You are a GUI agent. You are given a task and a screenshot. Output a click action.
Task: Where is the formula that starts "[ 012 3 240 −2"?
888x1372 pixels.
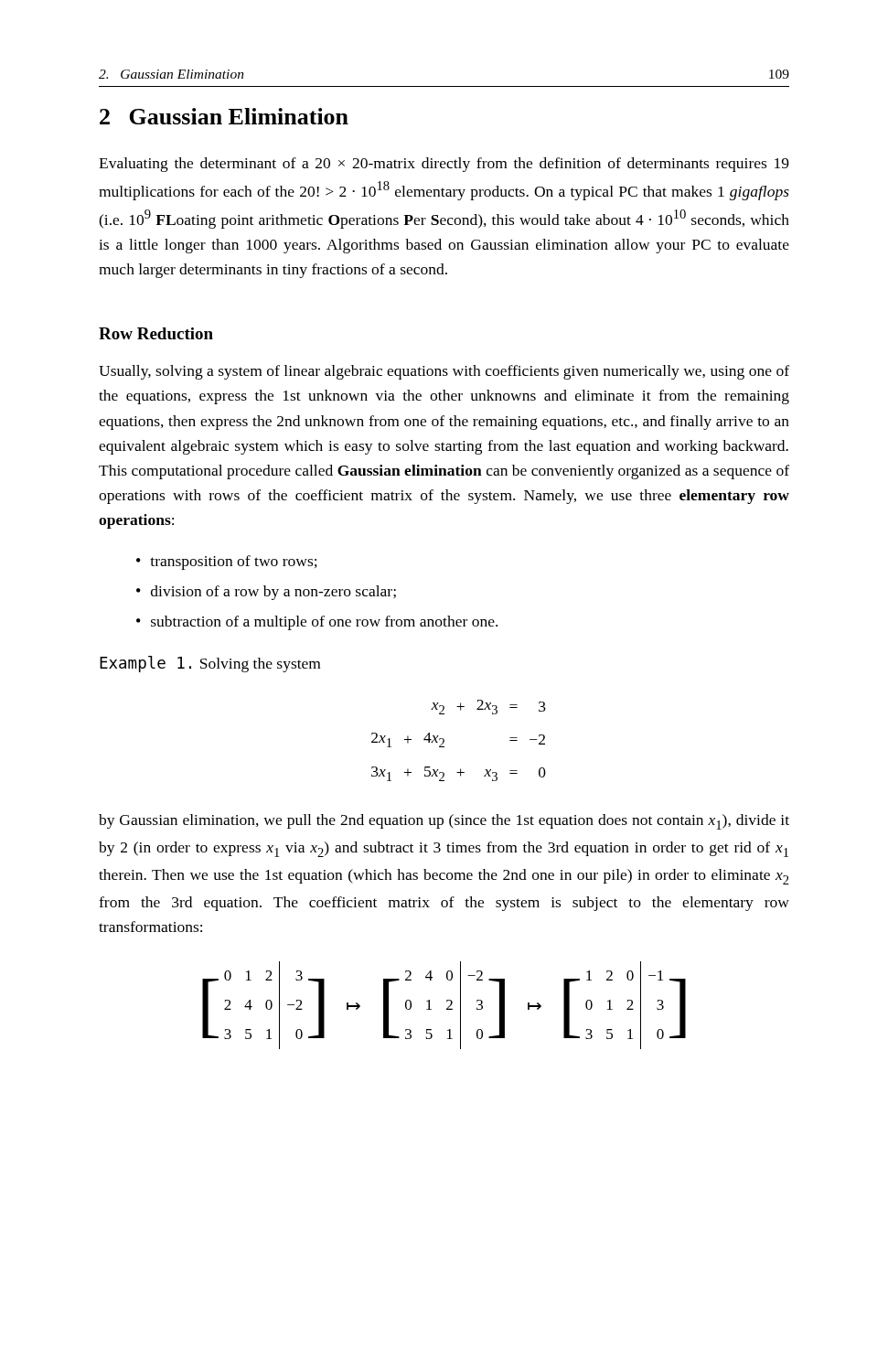[444, 1005]
